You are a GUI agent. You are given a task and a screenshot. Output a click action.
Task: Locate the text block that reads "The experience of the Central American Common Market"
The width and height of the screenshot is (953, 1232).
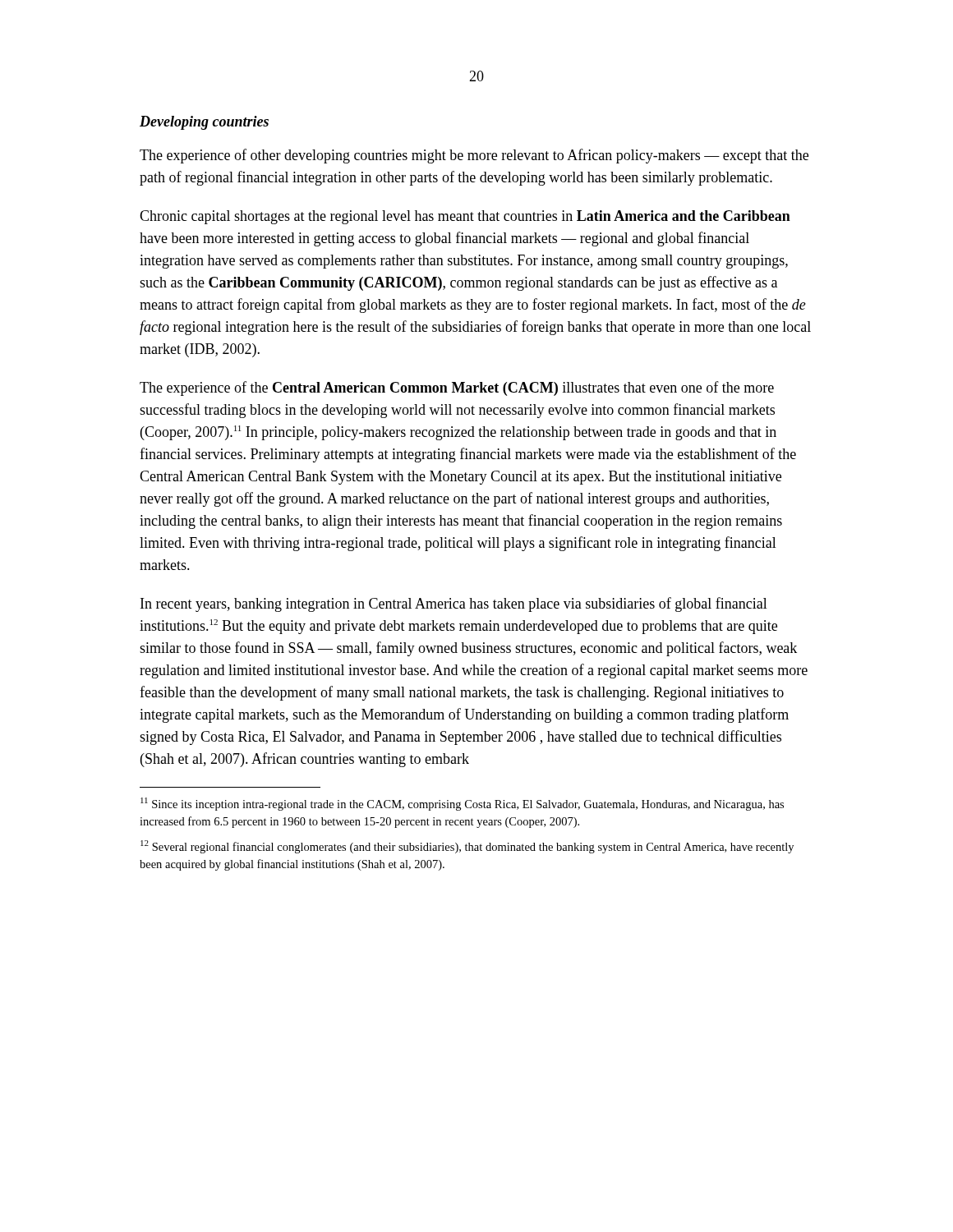point(468,476)
